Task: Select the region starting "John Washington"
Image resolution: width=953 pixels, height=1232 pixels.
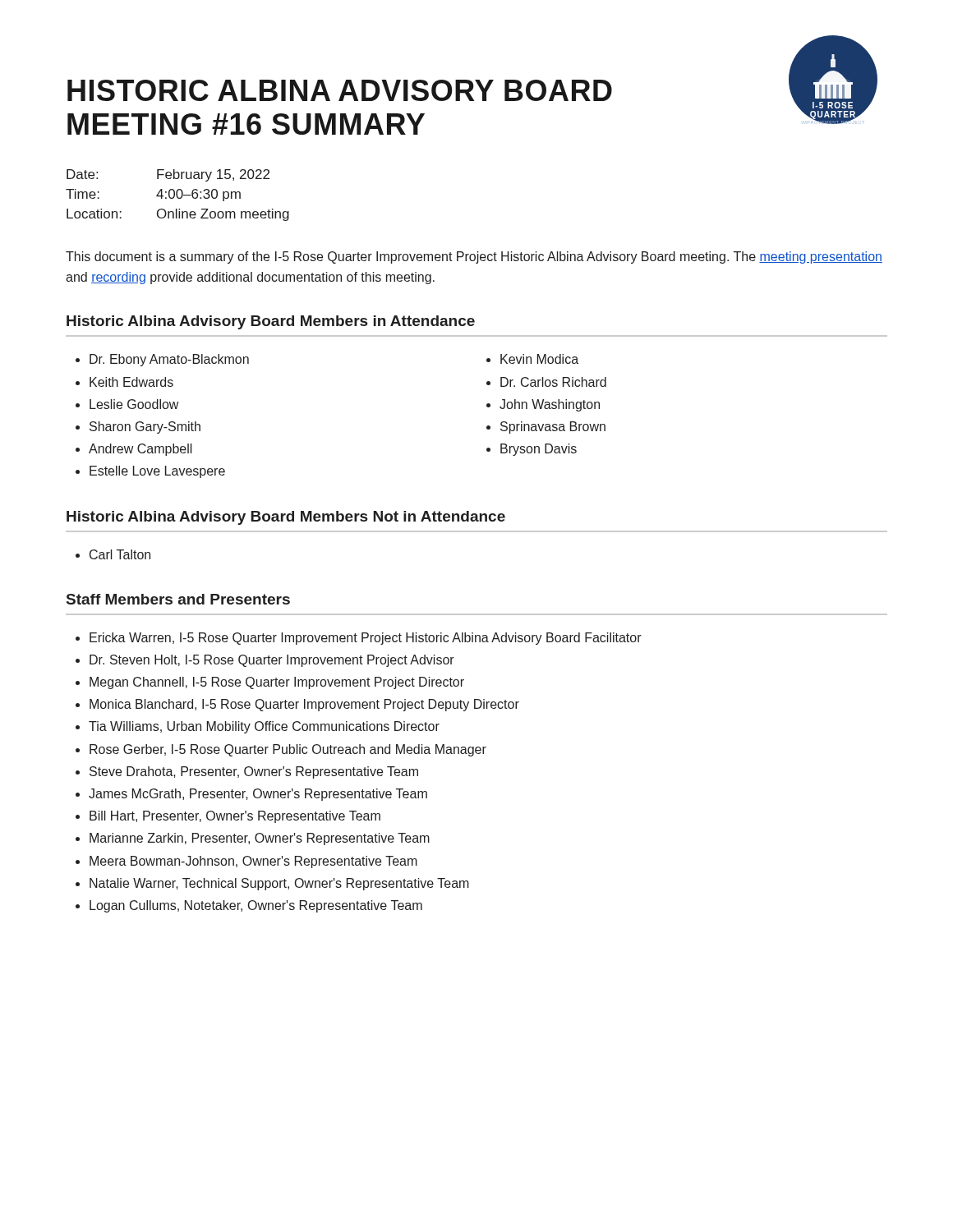Action: 550,404
